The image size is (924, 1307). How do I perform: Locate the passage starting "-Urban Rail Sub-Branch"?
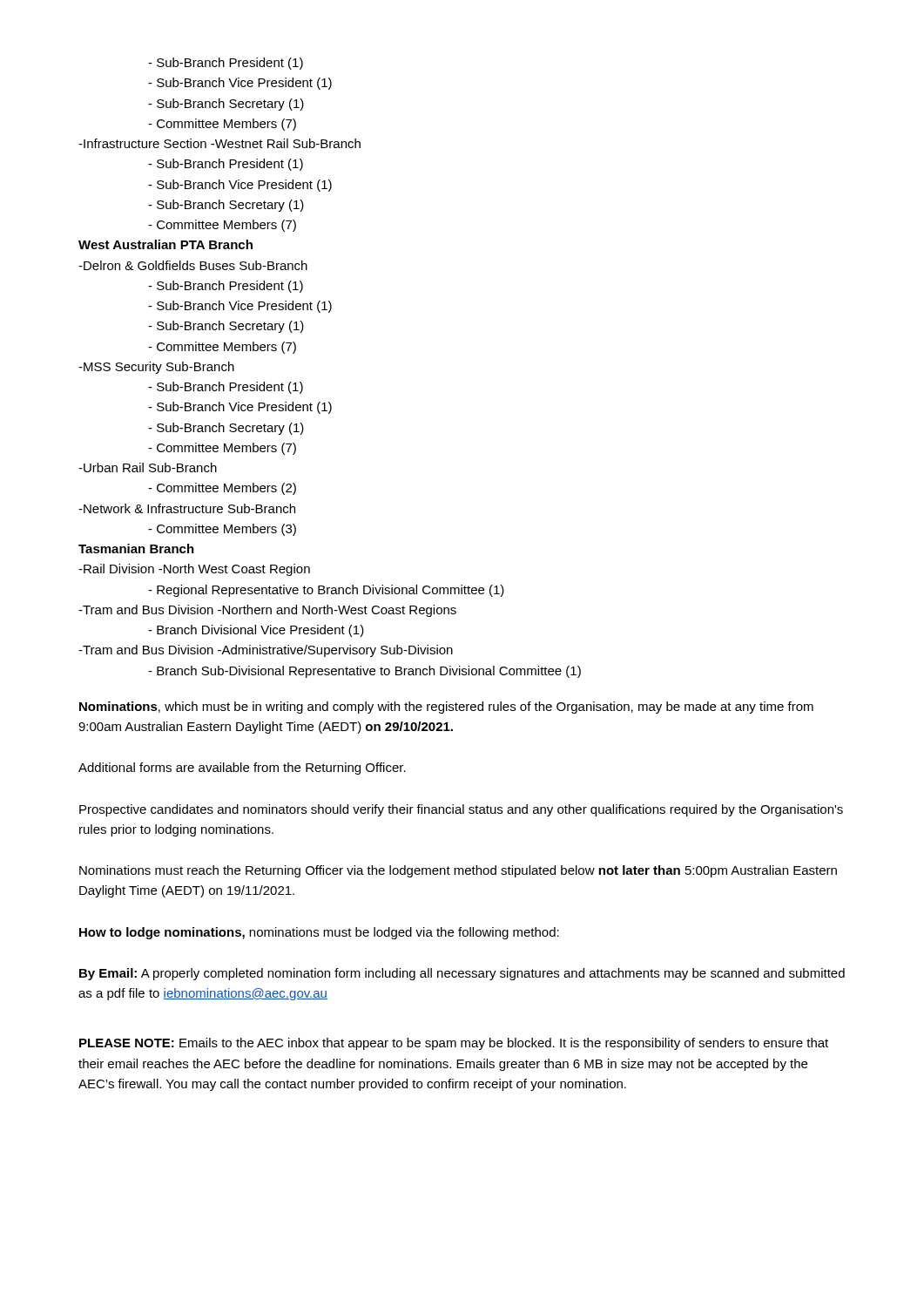coord(148,467)
